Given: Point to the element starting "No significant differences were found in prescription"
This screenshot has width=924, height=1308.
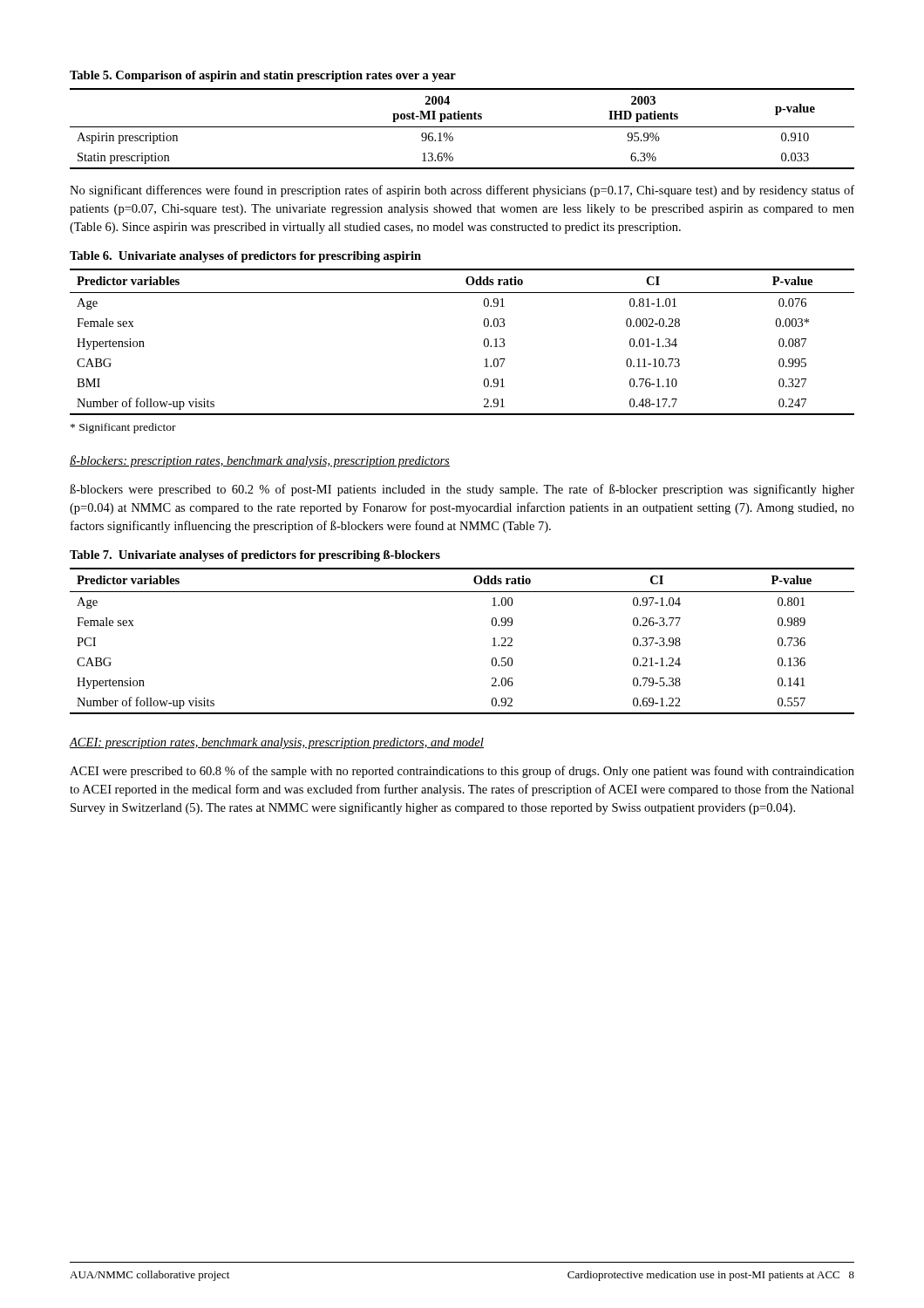Looking at the screenshot, I should click(462, 208).
